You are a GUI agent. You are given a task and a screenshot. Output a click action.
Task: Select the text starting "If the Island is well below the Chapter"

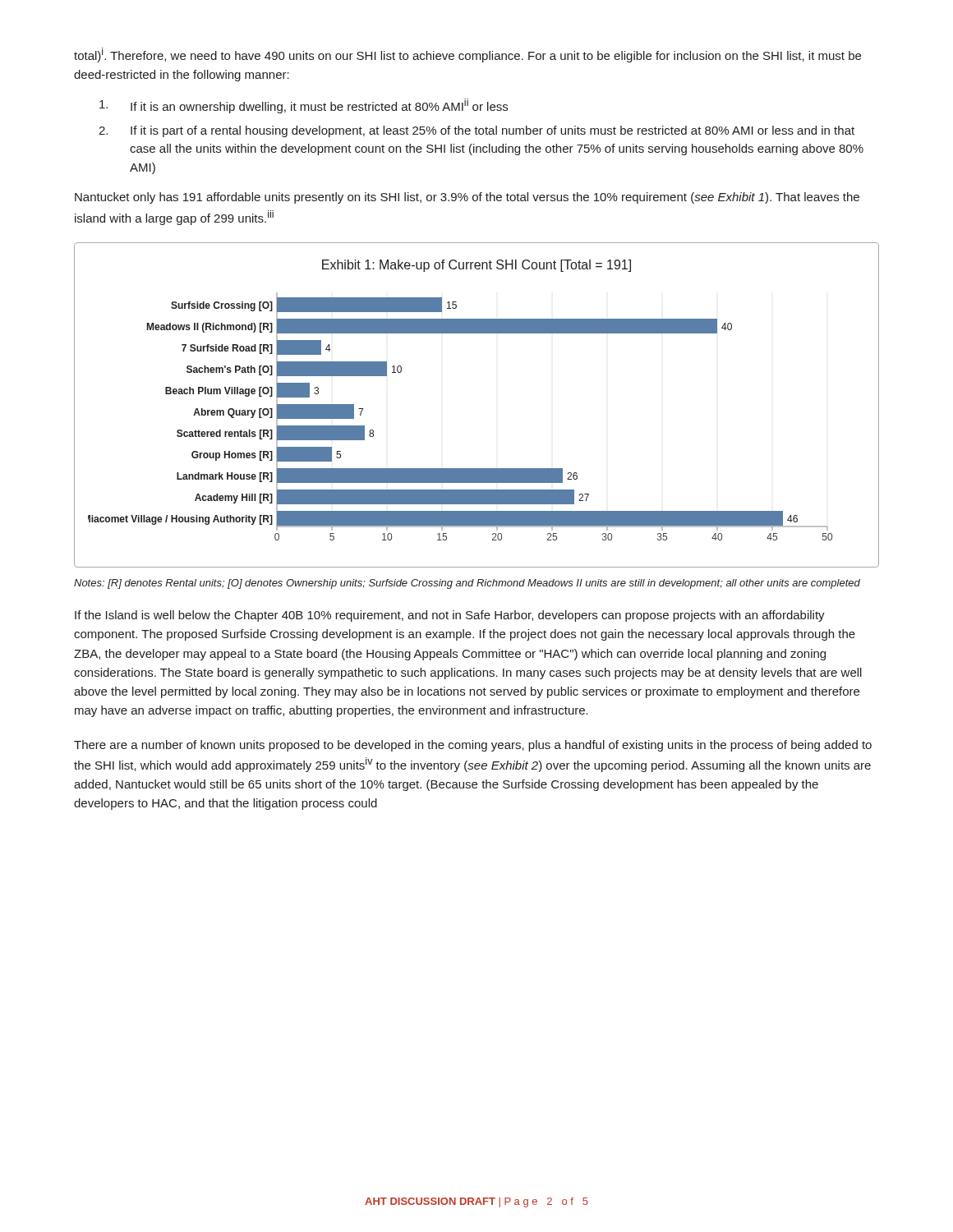click(x=468, y=663)
